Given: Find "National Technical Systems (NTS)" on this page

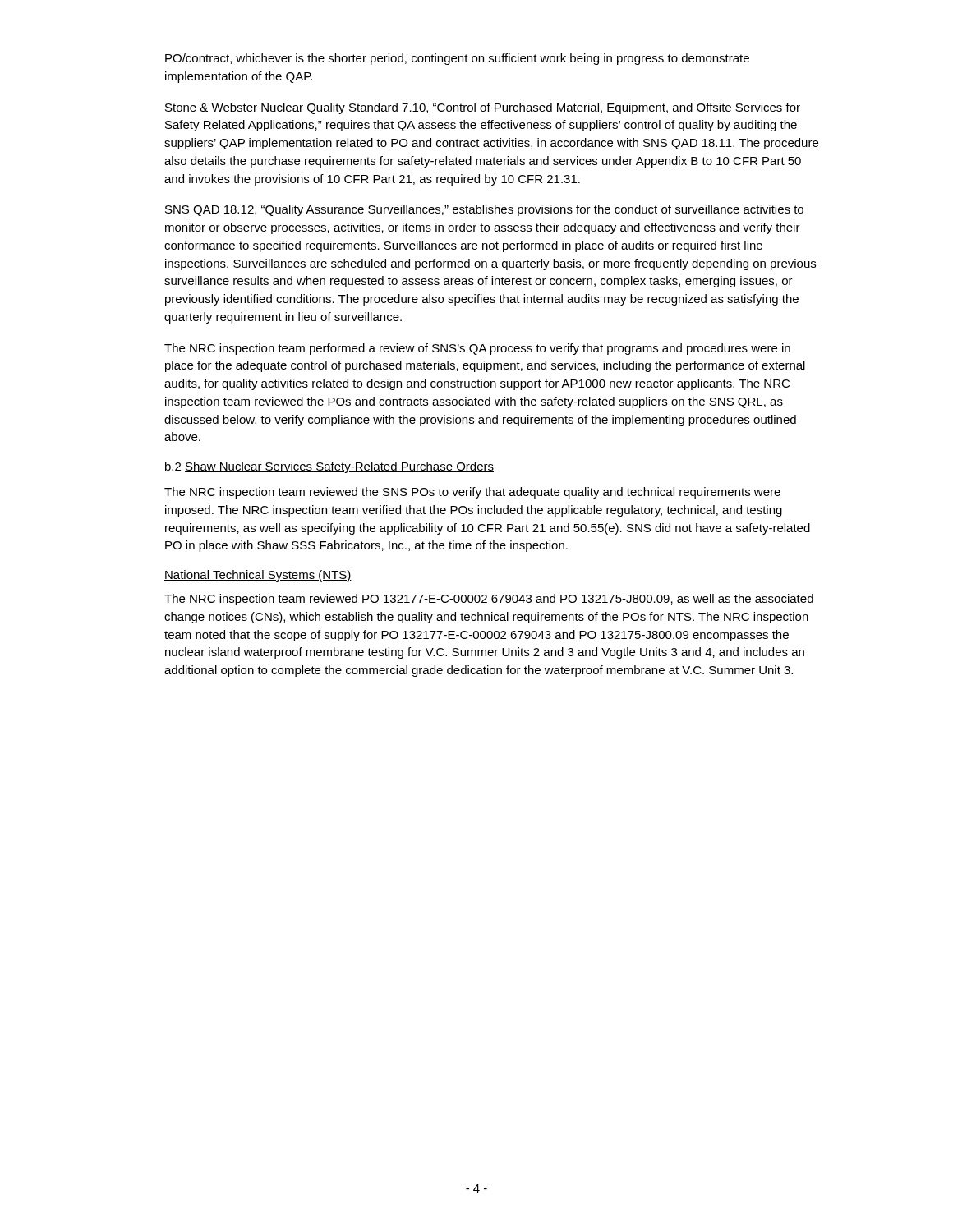Looking at the screenshot, I should coord(258,575).
